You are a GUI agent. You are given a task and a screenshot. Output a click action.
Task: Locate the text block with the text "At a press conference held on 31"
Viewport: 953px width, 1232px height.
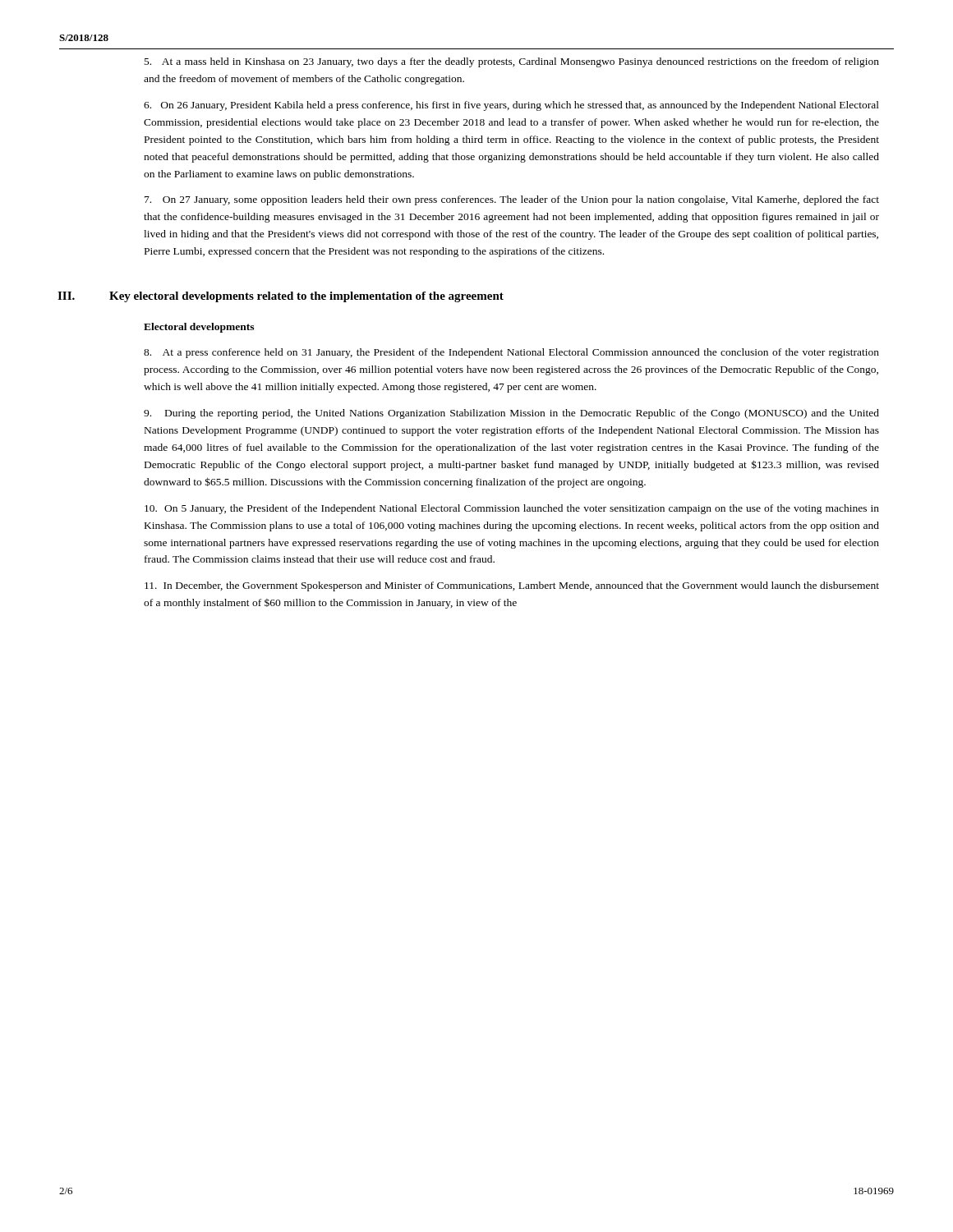(x=511, y=369)
